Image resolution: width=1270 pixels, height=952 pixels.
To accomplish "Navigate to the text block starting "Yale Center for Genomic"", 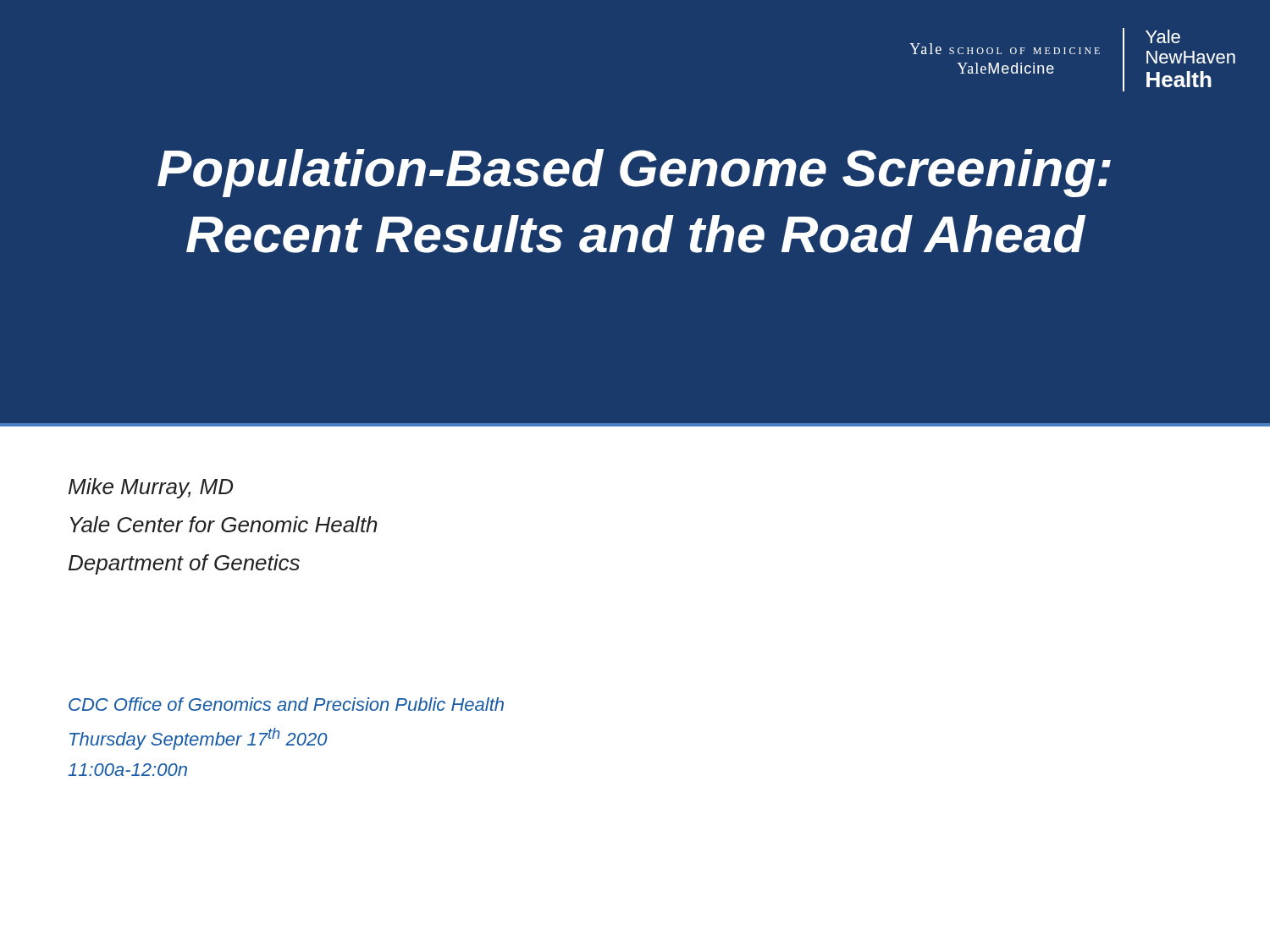I will pyautogui.click(x=223, y=525).
